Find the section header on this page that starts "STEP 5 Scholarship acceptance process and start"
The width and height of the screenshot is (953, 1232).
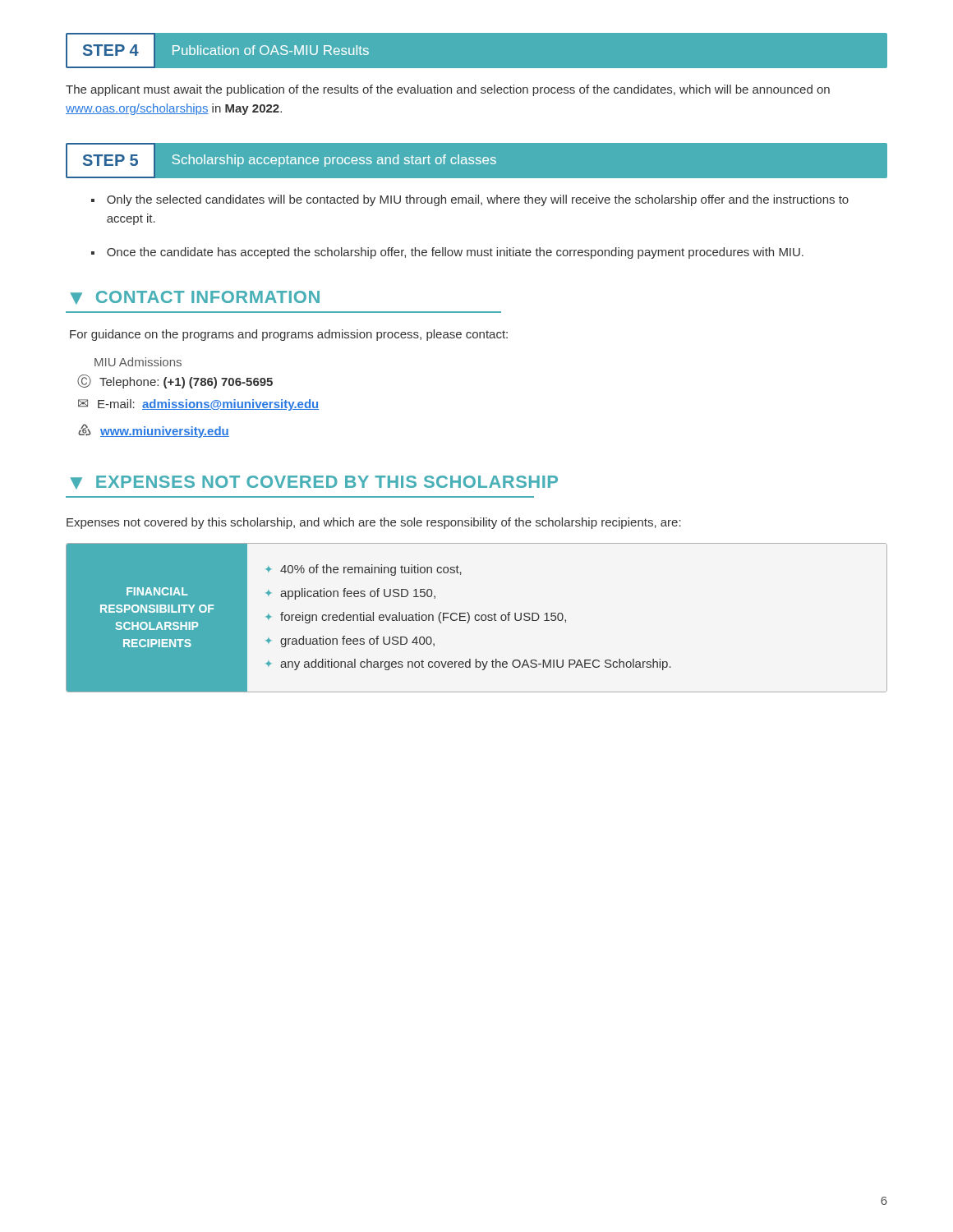[289, 160]
